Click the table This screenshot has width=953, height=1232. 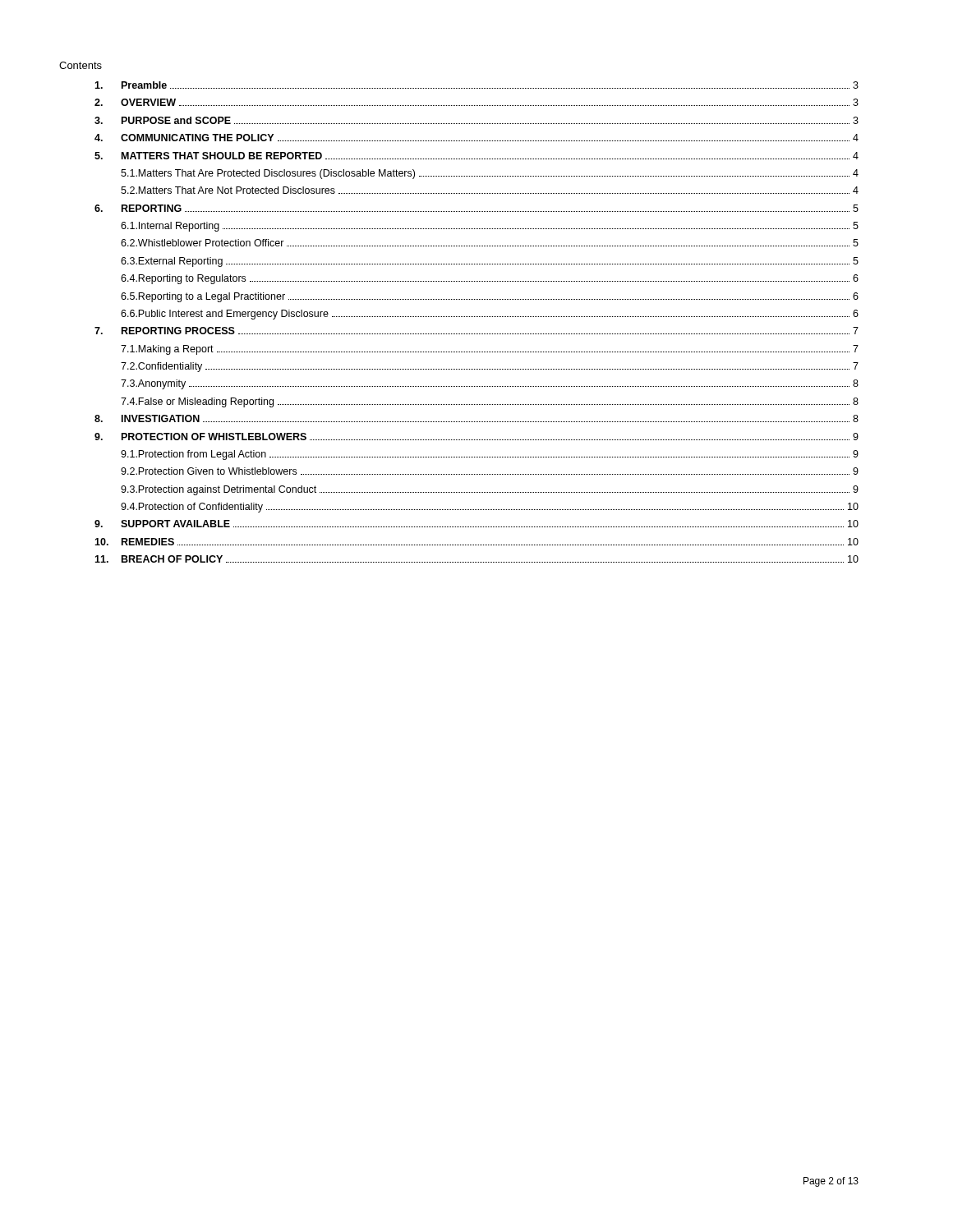point(476,324)
